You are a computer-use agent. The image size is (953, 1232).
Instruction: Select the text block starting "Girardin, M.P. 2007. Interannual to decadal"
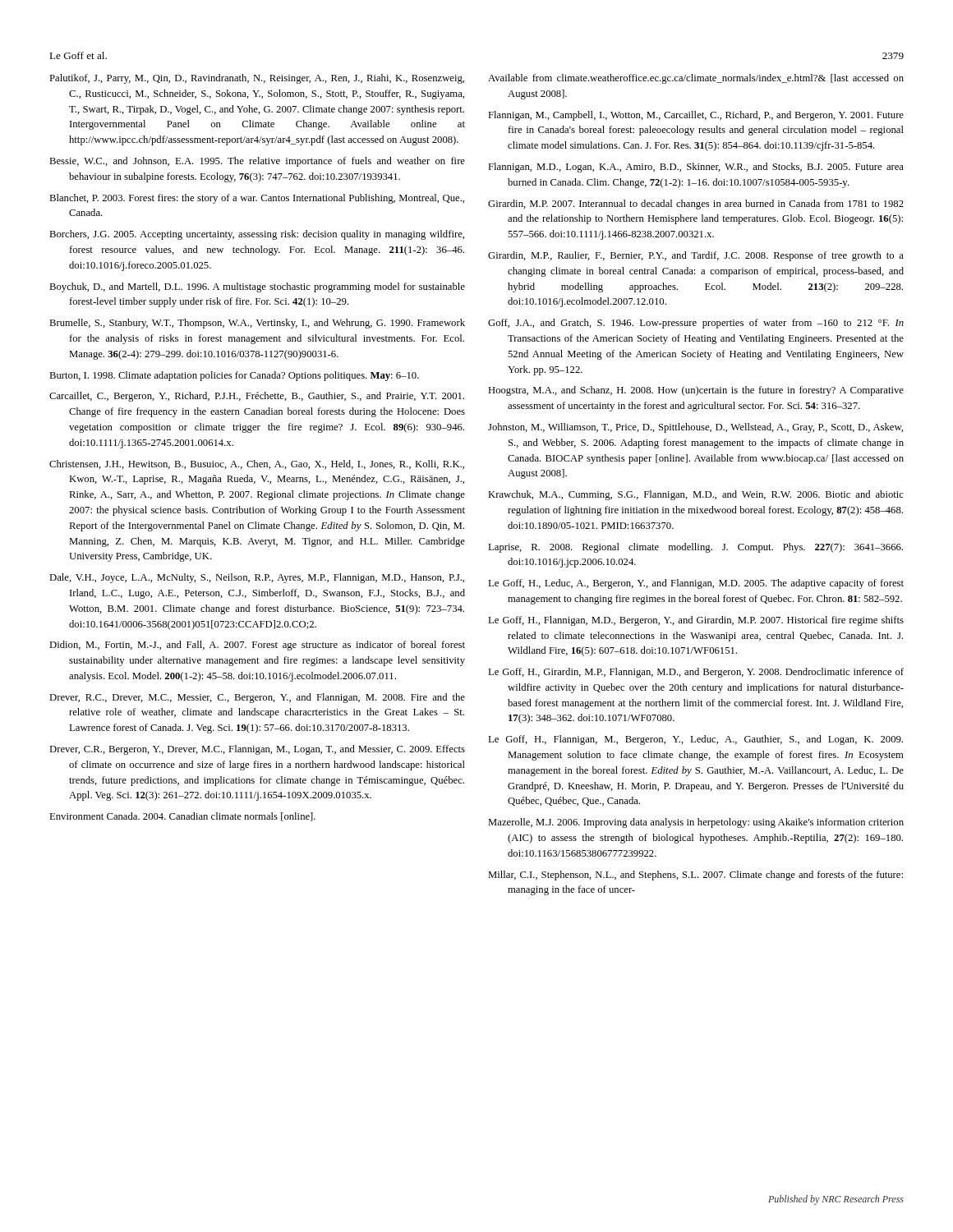(696, 219)
